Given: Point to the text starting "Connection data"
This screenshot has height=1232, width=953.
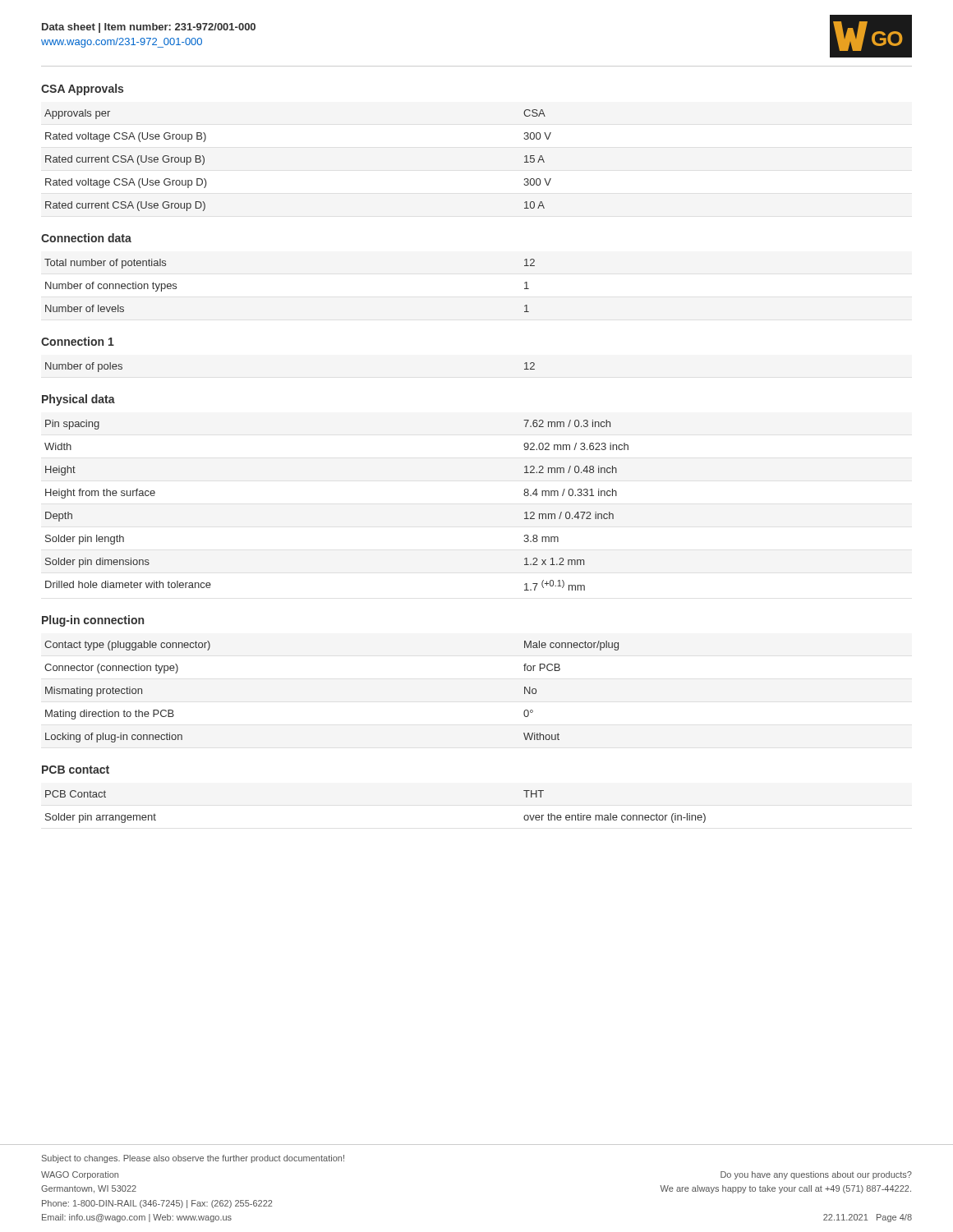Looking at the screenshot, I should click(86, 238).
